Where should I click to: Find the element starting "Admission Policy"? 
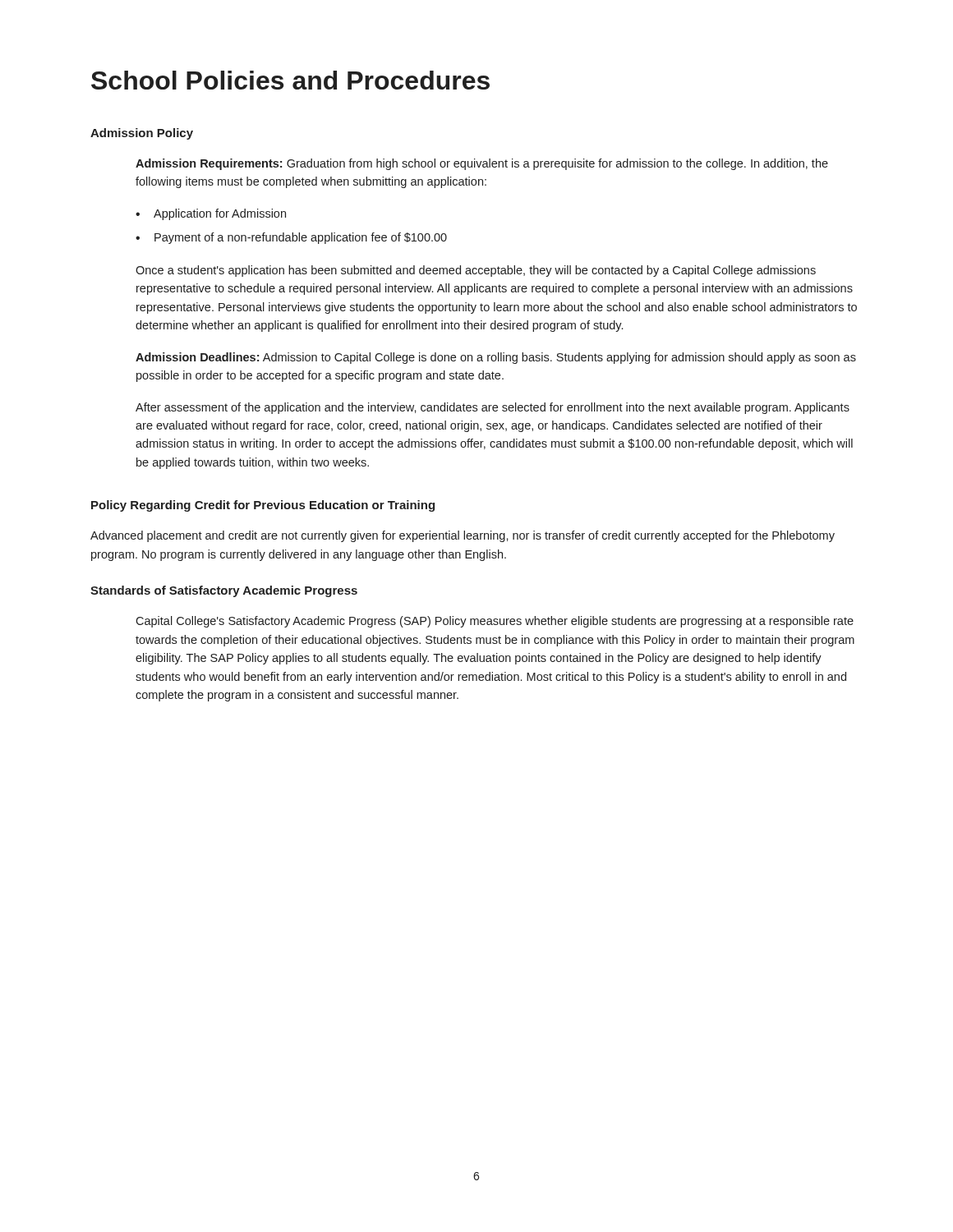142,133
